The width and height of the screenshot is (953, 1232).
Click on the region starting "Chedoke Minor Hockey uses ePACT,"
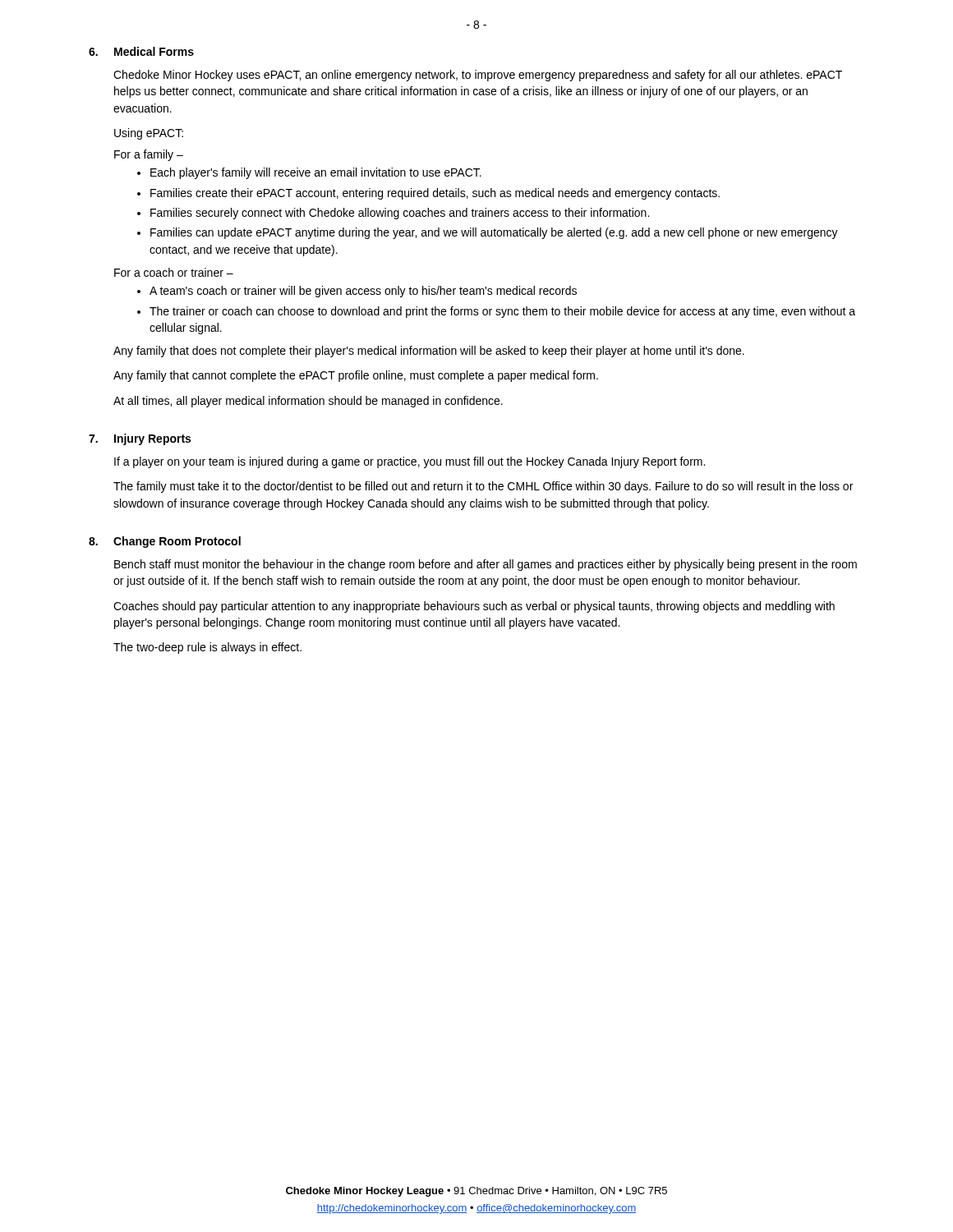tap(478, 91)
